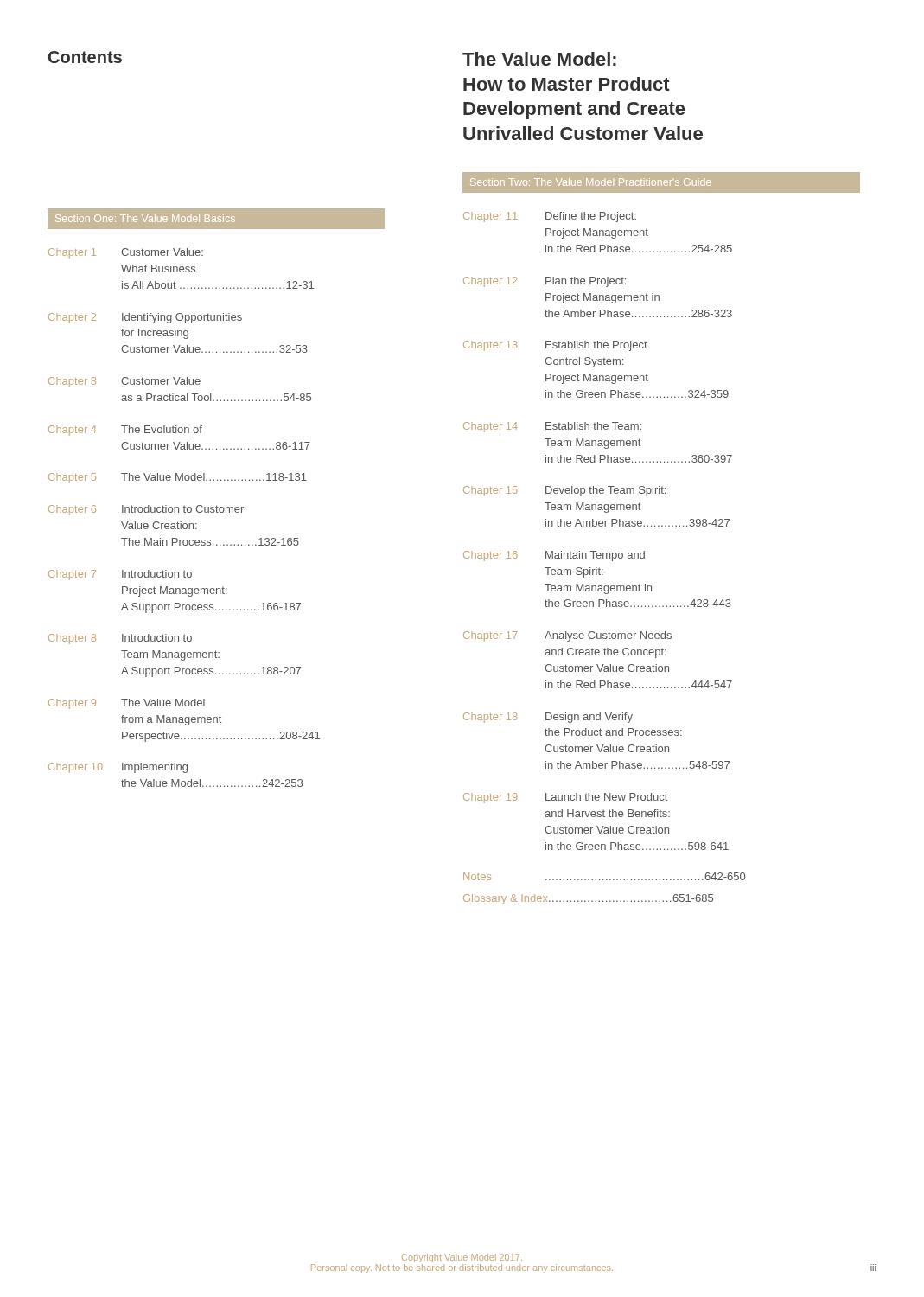Click the passage that begins "Chapter 2 Identifying"
This screenshot has width=924, height=1297.
pos(145,318)
